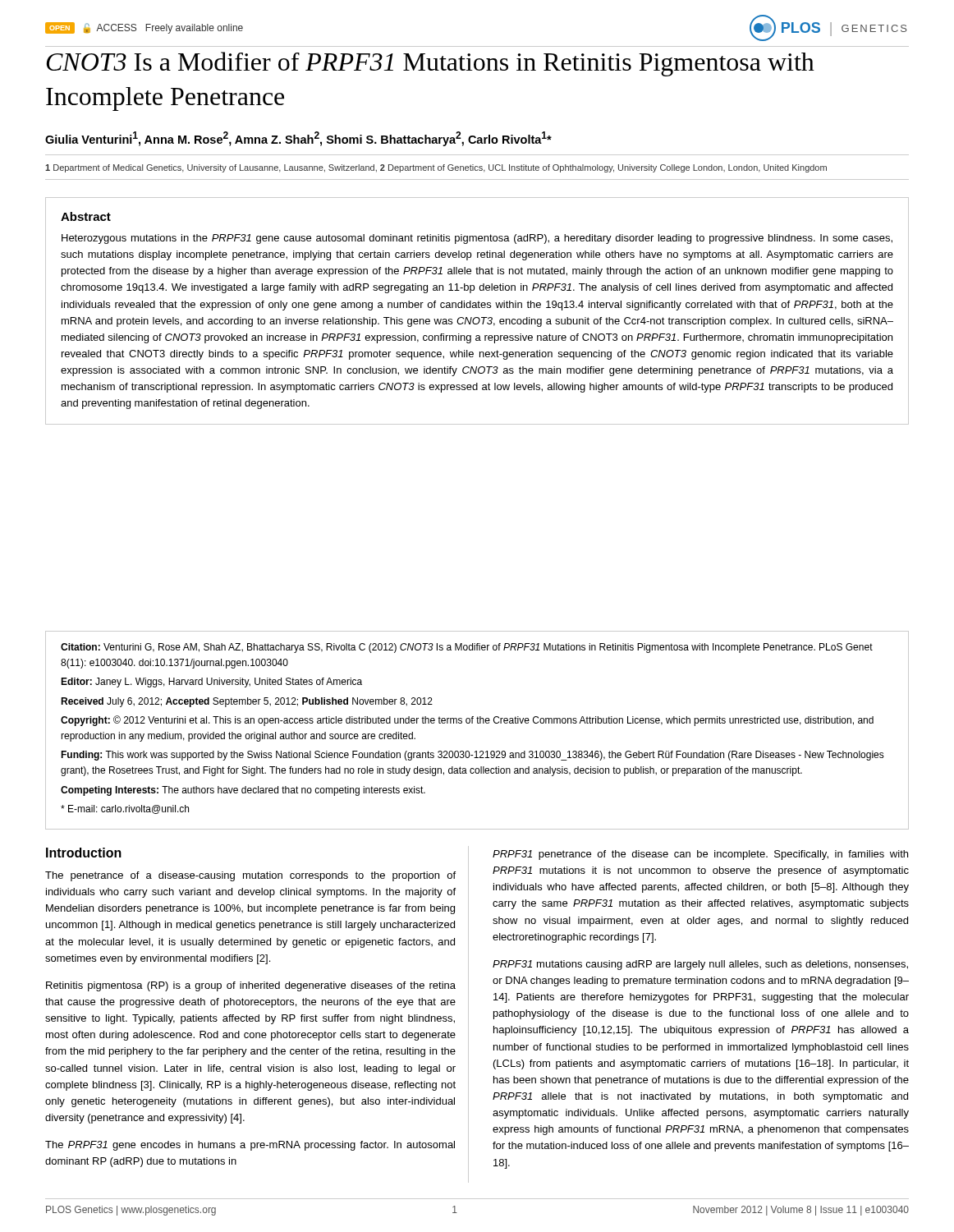The height and width of the screenshot is (1232, 954).
Task: Select the text block starting "PRPF31 penetrance of"
Action: 701,1008
